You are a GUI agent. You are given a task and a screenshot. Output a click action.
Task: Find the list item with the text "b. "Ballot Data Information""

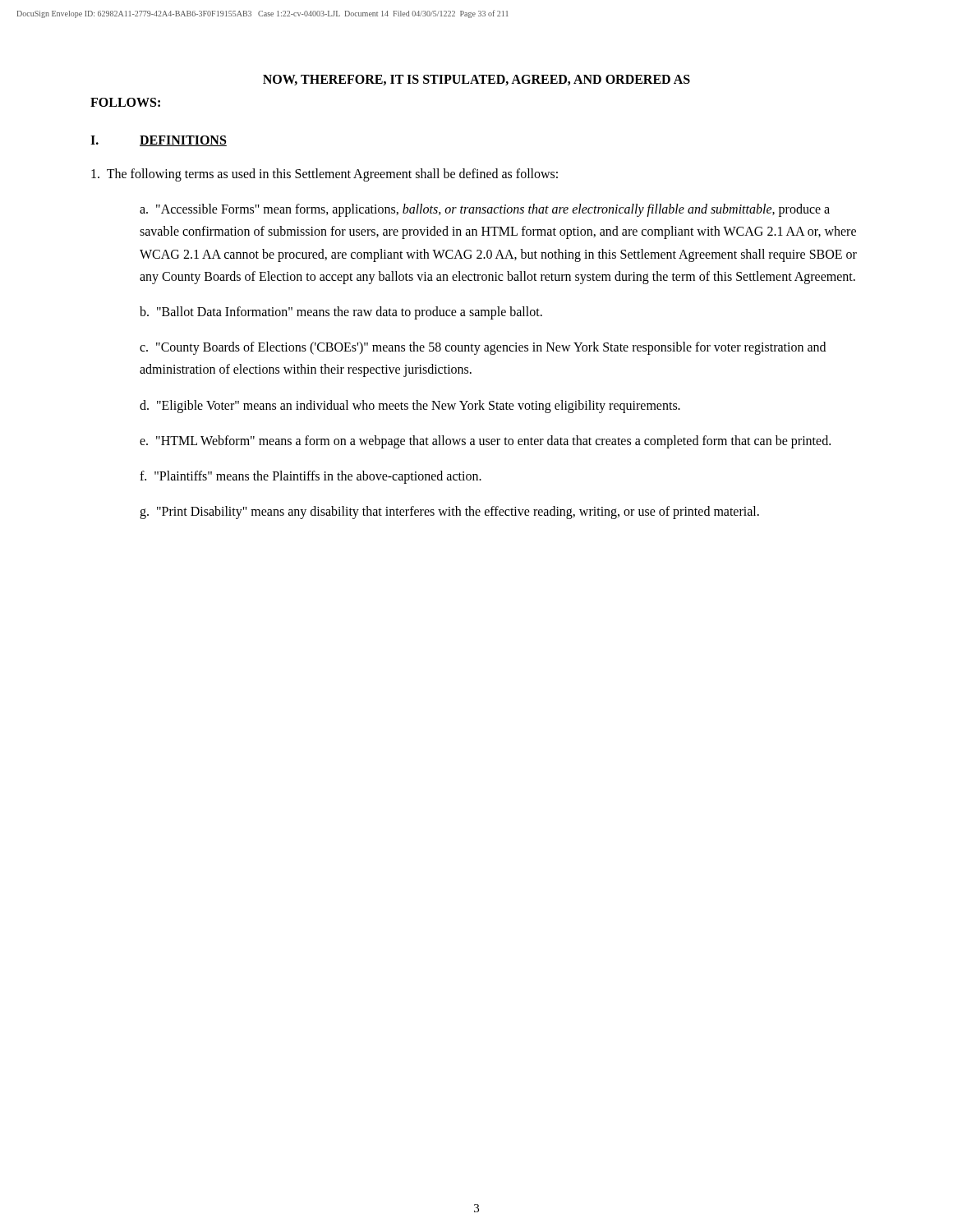point(341,312)
